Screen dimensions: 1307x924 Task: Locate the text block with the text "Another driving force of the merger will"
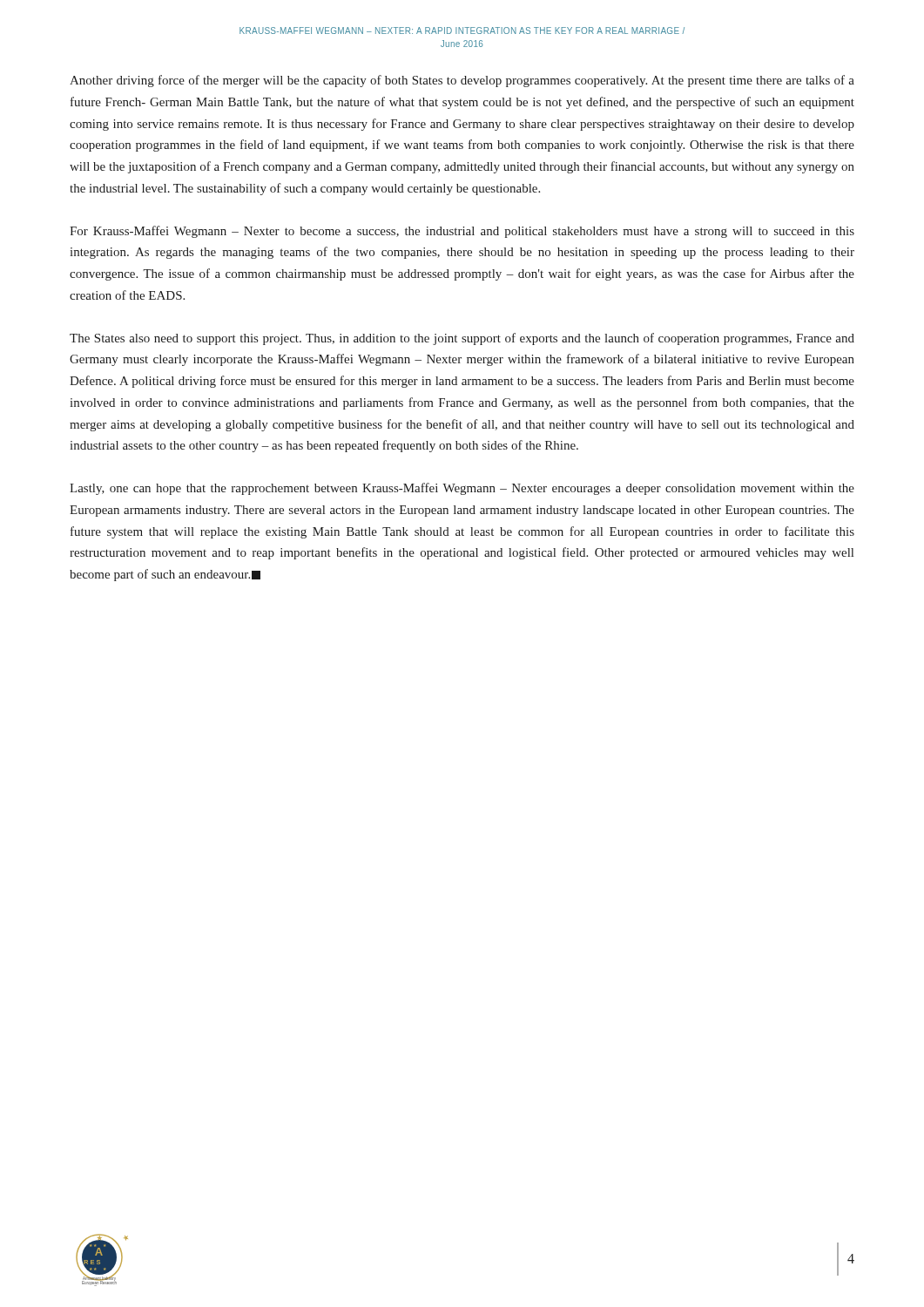[462, 134]
